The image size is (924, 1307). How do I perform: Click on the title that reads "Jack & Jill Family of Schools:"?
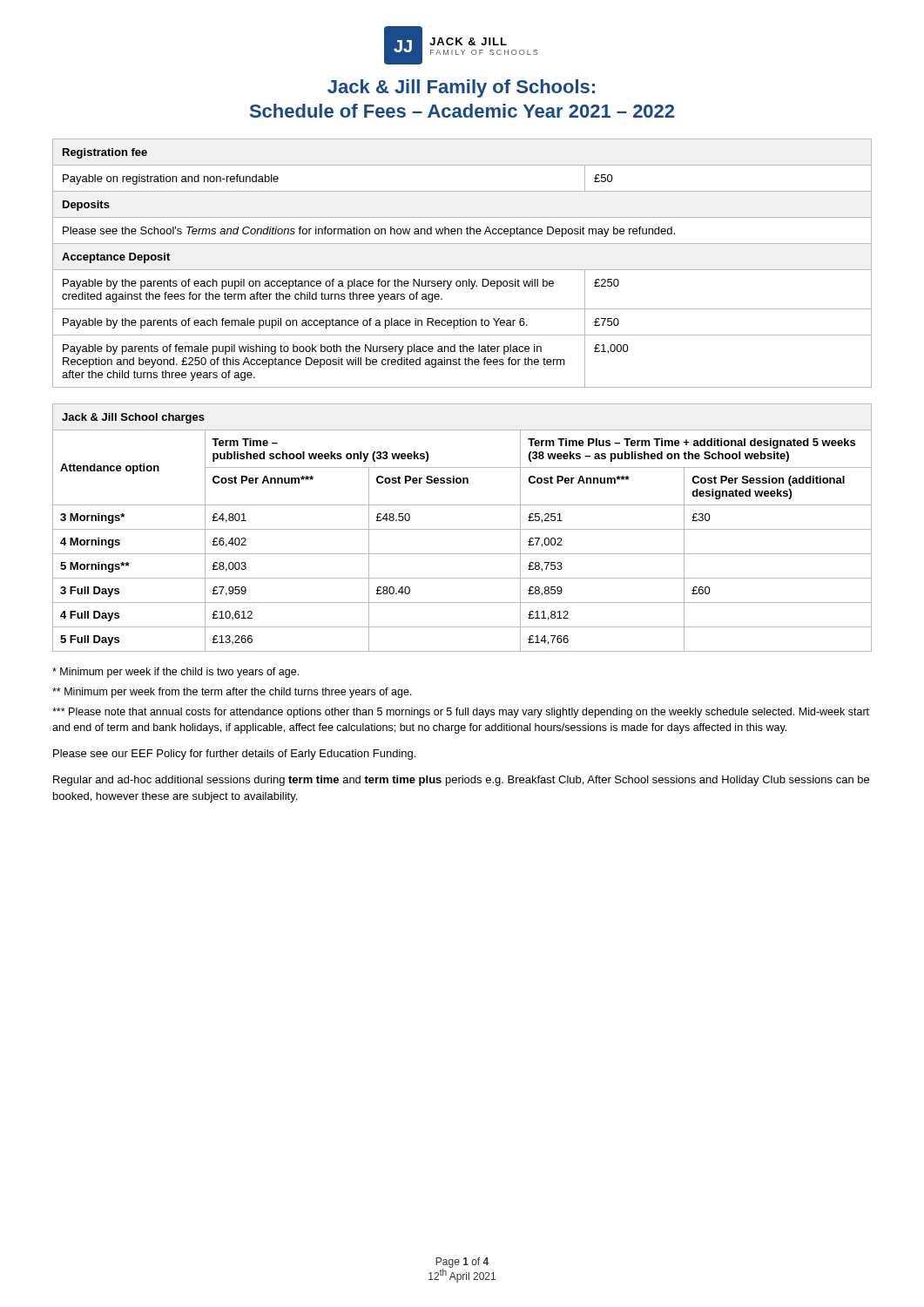(x=462, y=87)
